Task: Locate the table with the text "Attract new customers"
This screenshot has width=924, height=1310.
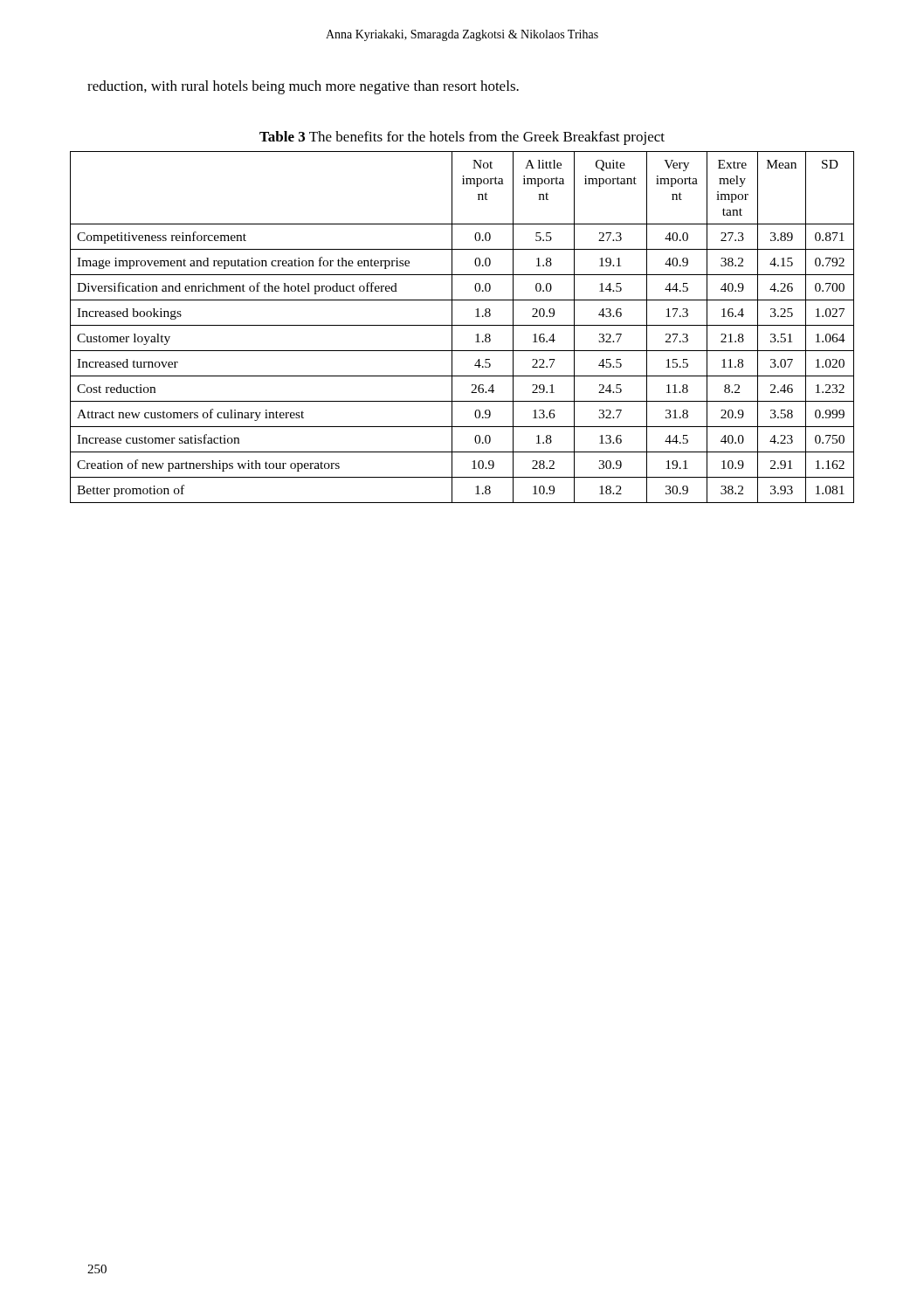Action: click(x=462, y=327)
